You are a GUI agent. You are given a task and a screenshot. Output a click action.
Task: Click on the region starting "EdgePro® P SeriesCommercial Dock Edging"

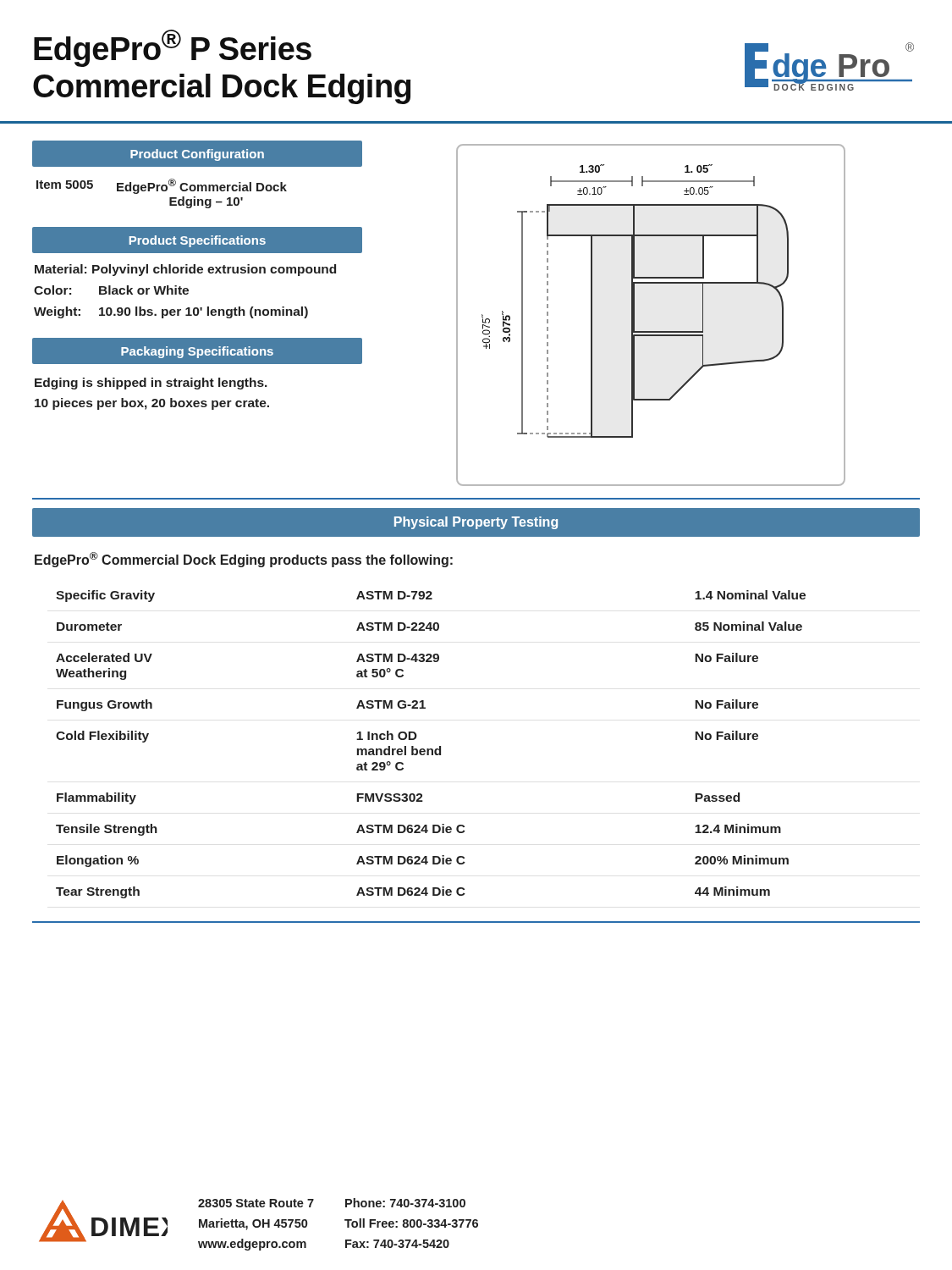[x=222, y=64]
